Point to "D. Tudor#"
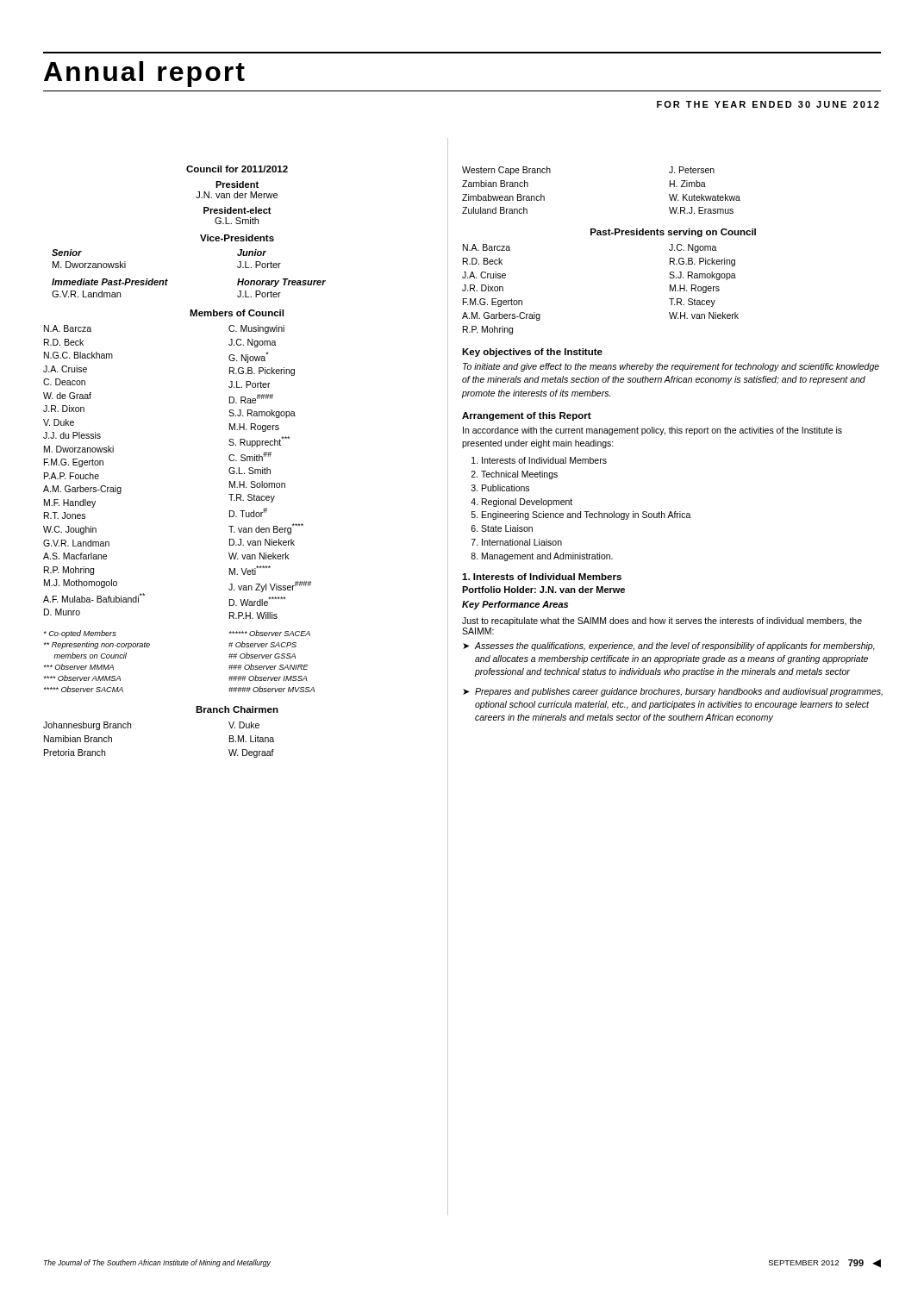The image size is (924, 1293). click(248, 512)
